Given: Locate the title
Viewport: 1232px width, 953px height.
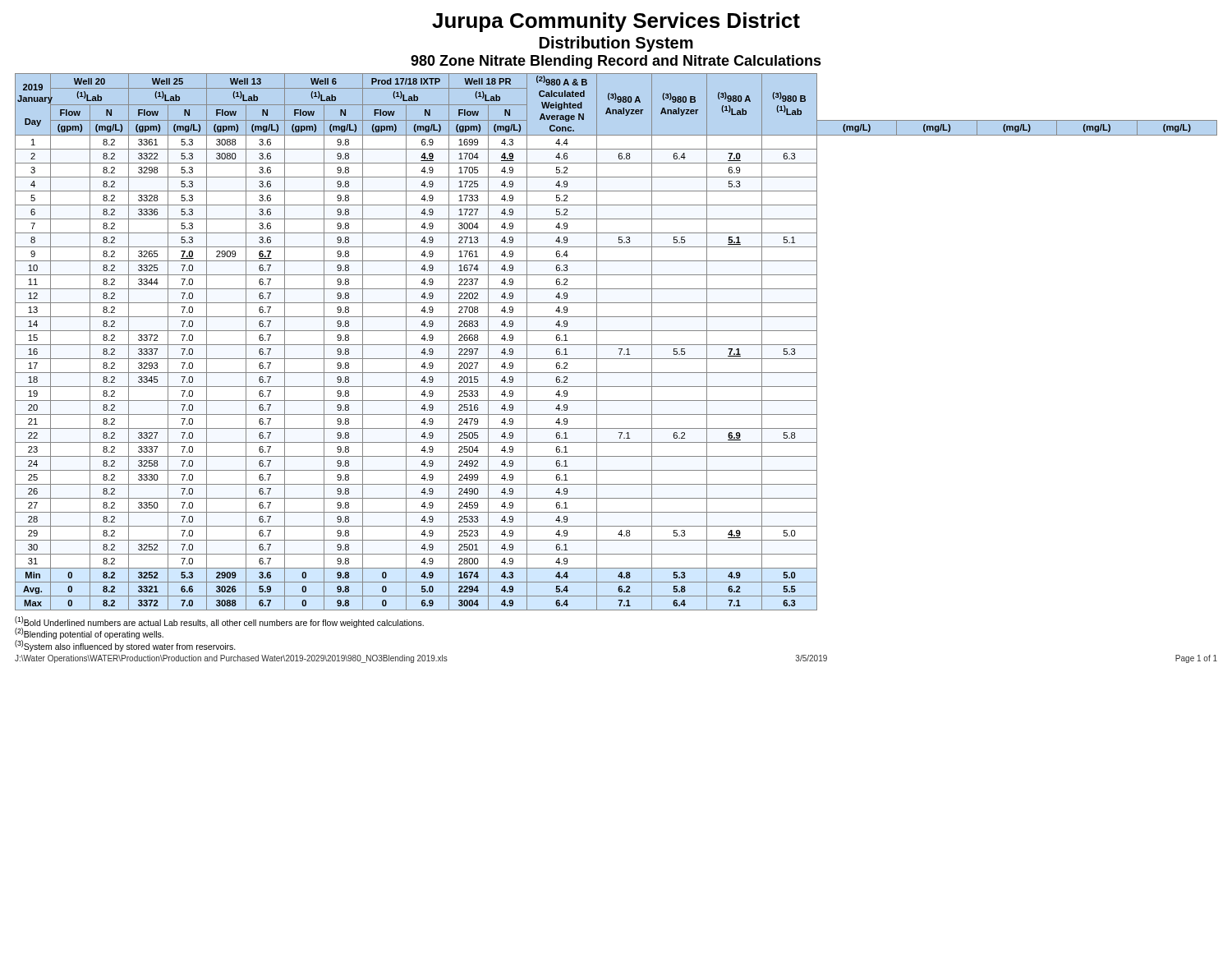Looking at the screenshot, I should point(616,39).
